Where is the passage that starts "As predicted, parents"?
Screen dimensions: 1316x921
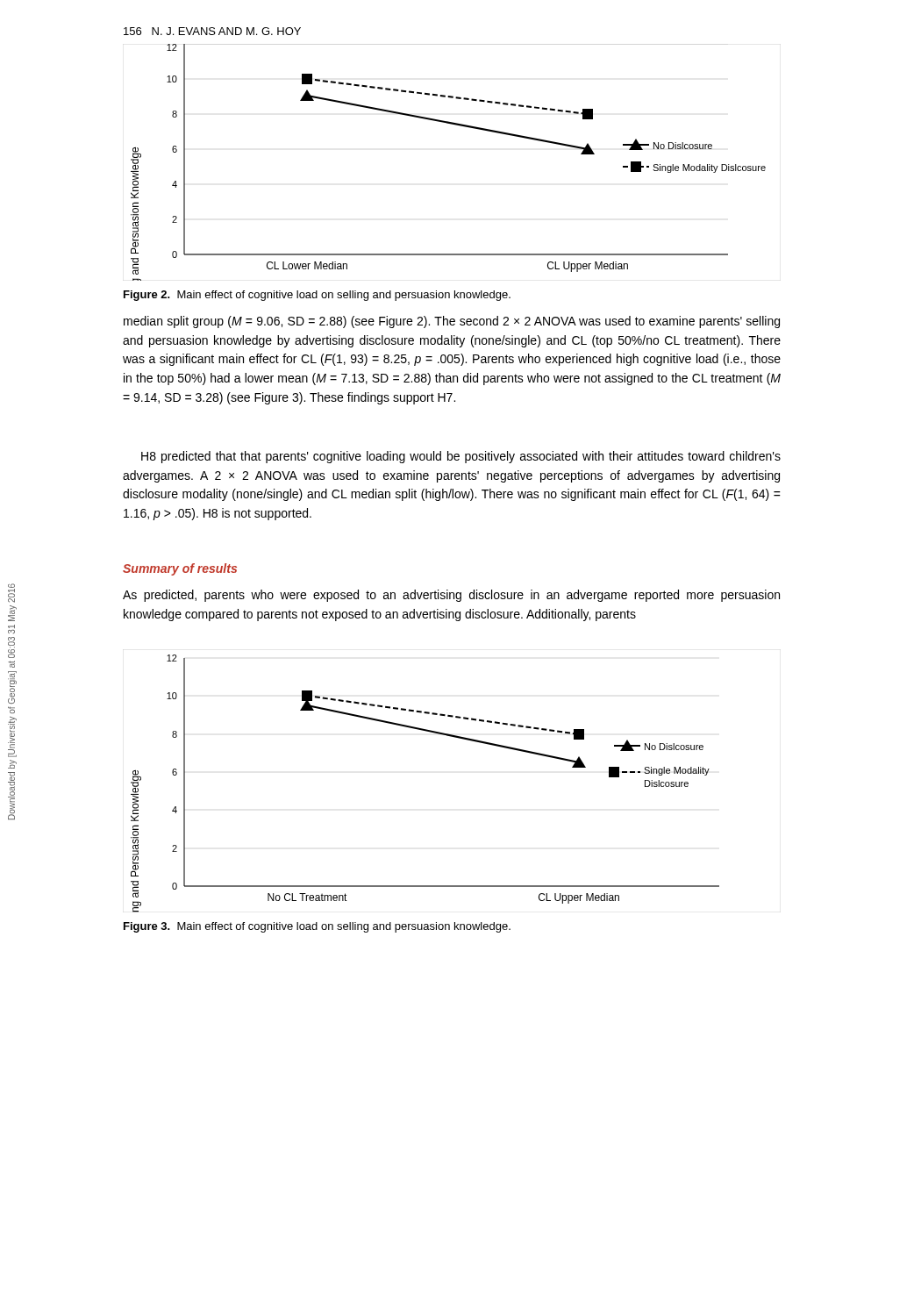click(x=452, y=604)
